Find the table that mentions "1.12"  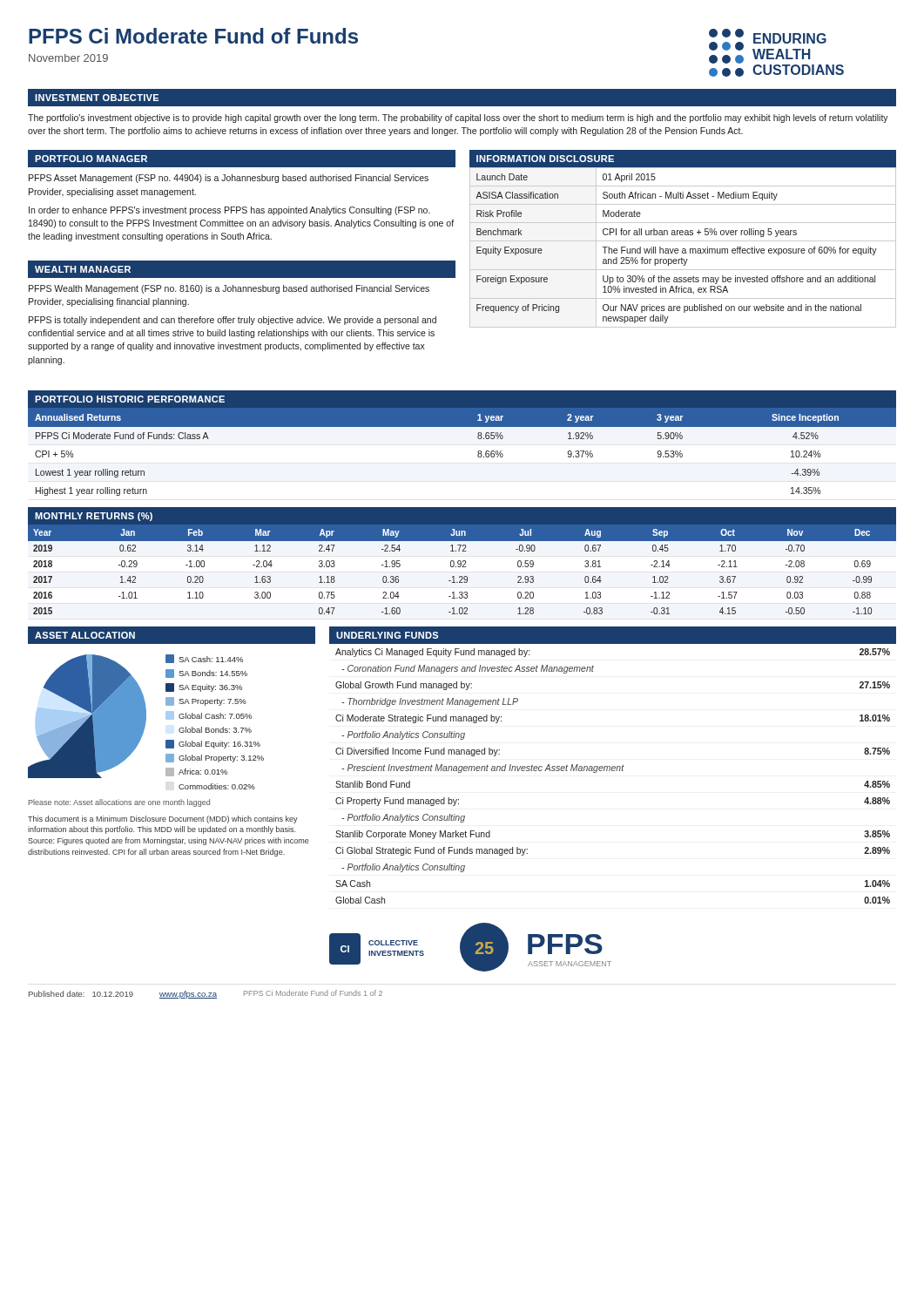point(462,572)
